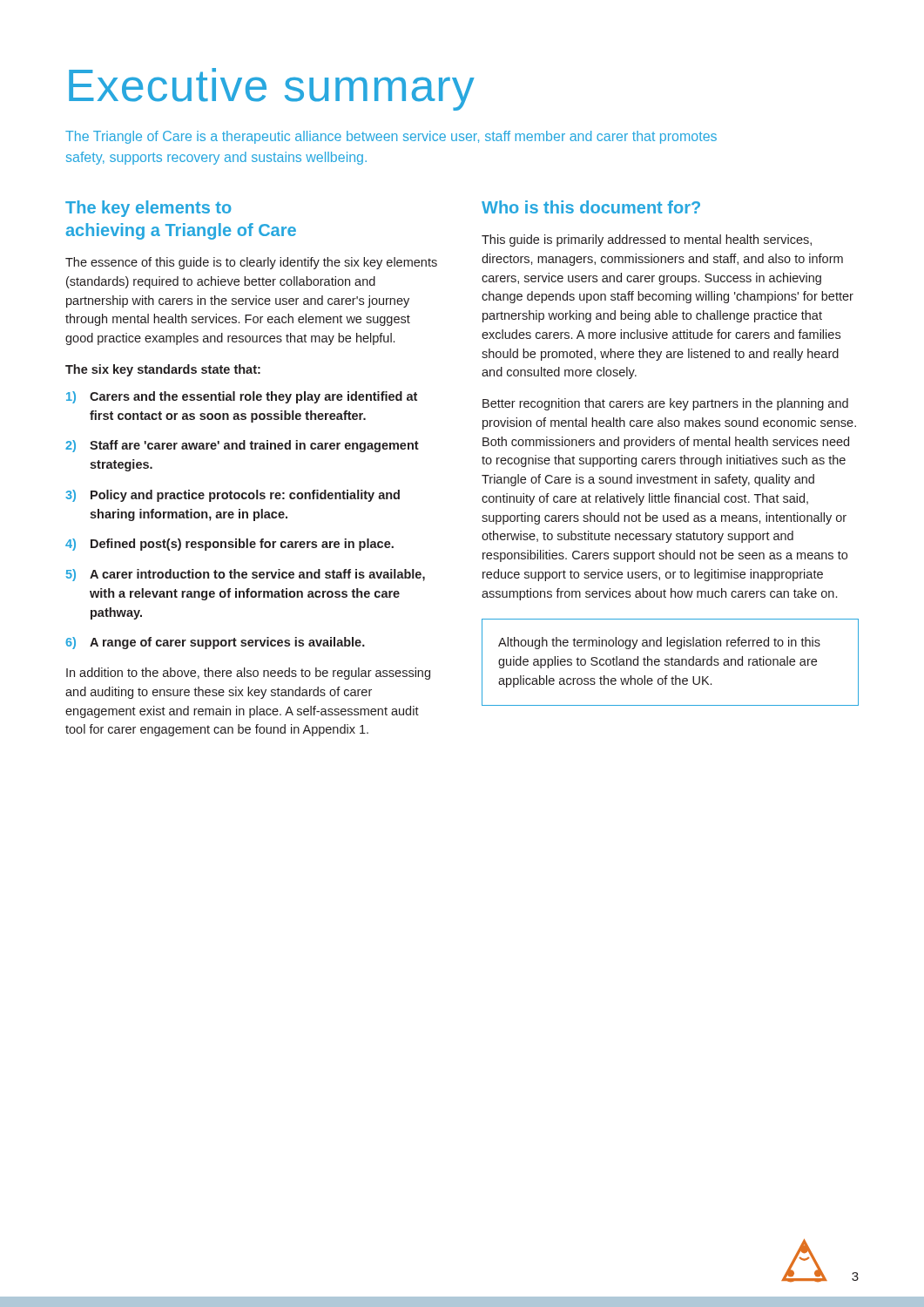Click on the section header containing "The key elements toachieving a"

[x=253, y=219]
